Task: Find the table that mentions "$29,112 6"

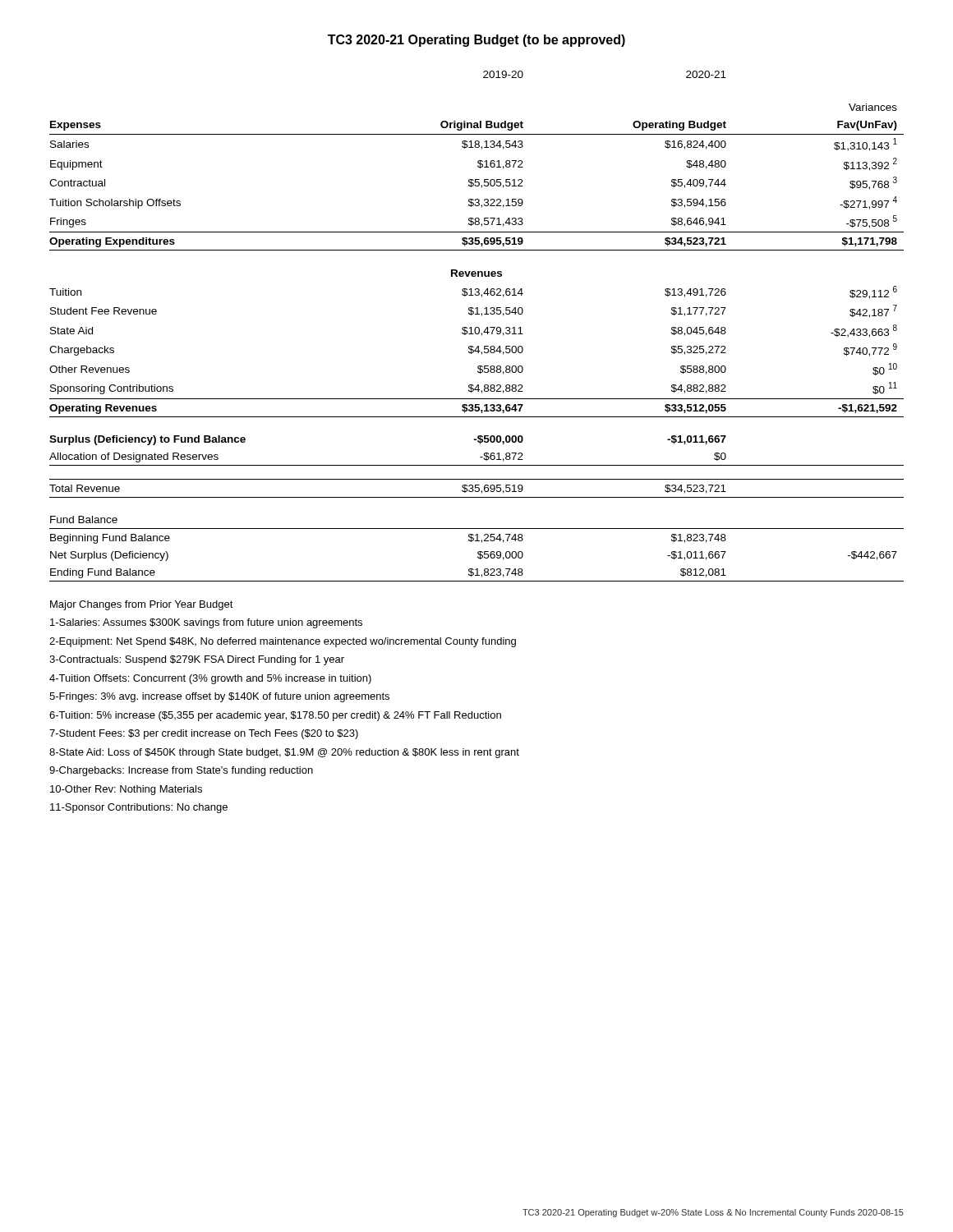Action: [476, 323]
